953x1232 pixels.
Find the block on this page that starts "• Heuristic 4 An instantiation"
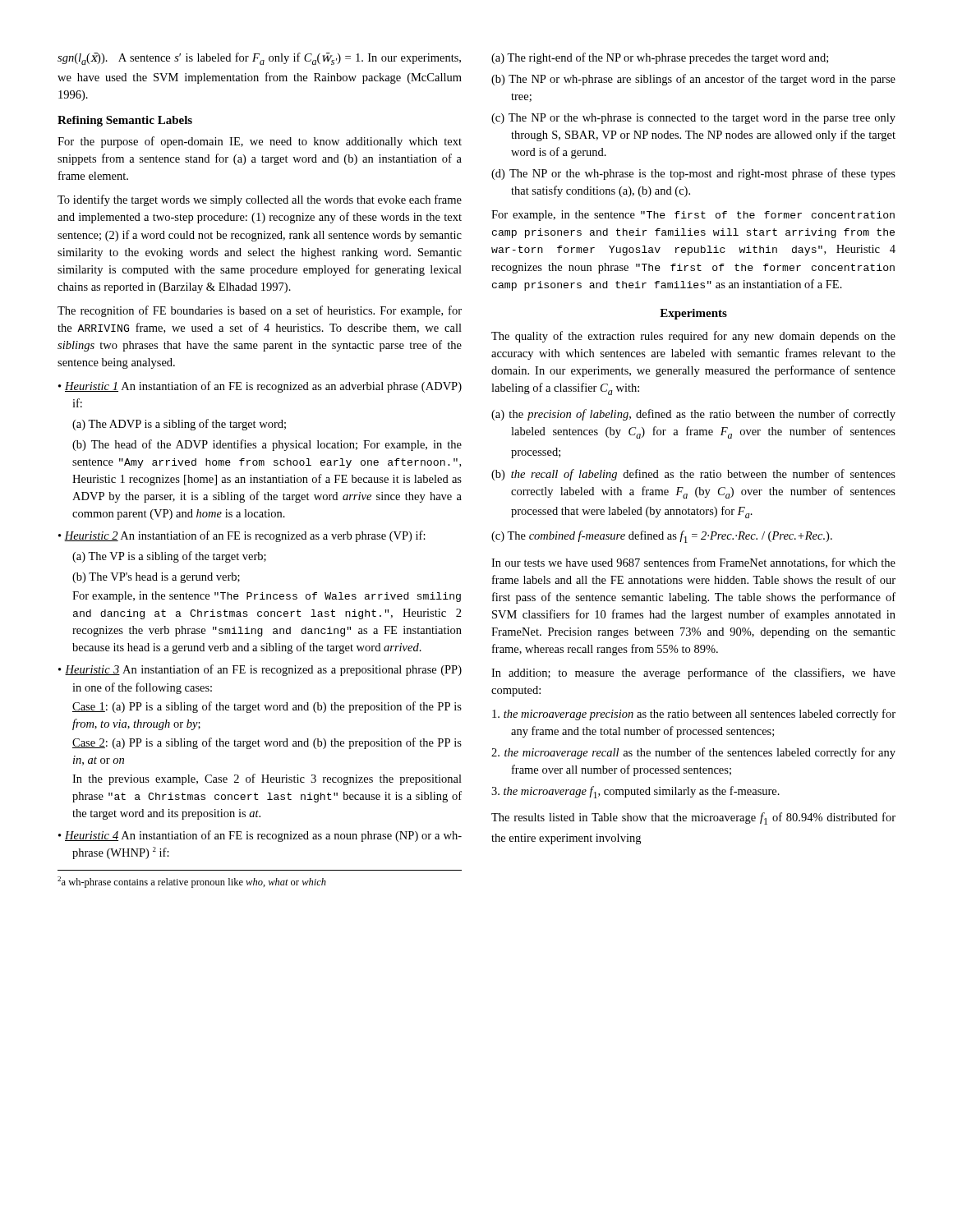(x=260, y=844)
